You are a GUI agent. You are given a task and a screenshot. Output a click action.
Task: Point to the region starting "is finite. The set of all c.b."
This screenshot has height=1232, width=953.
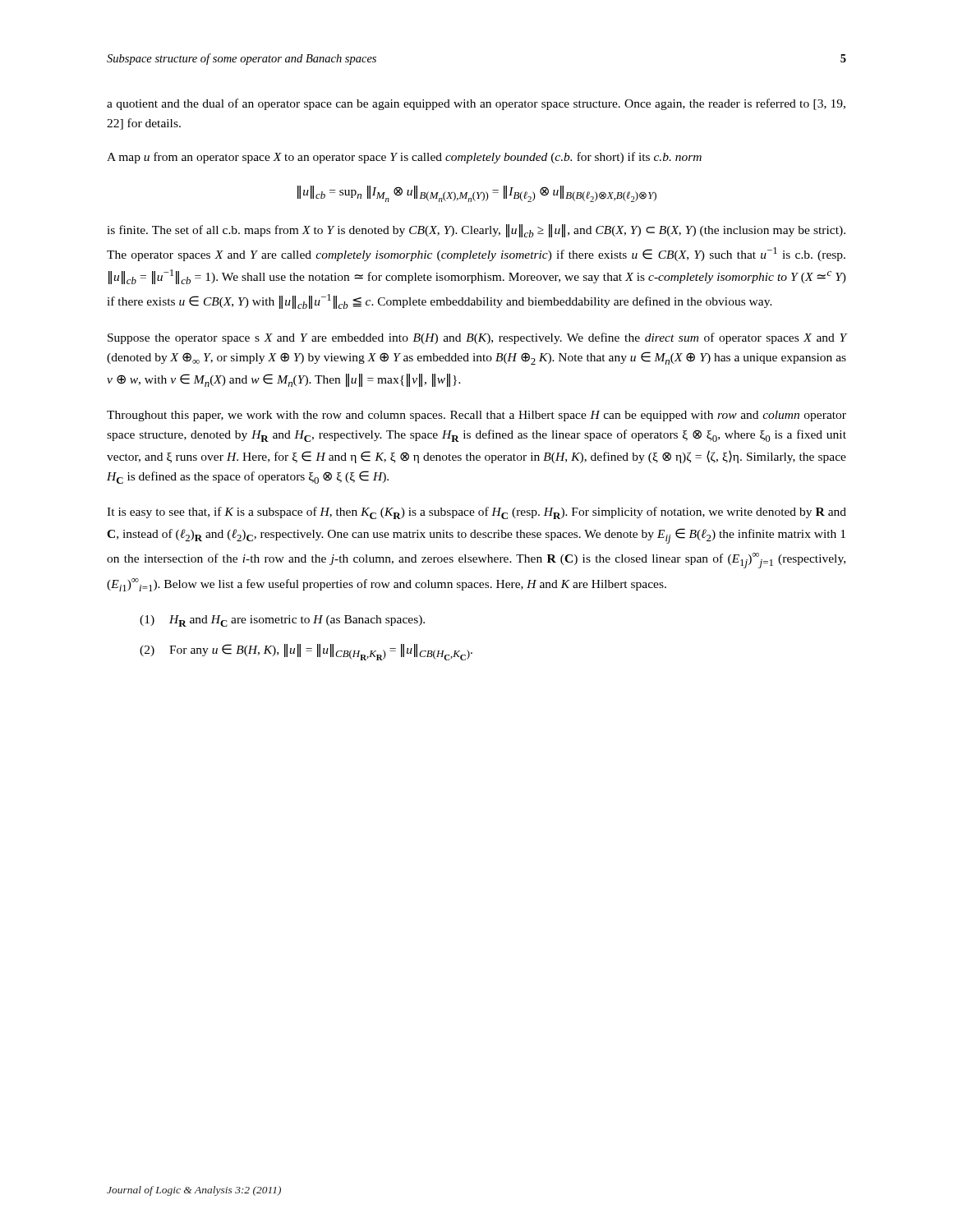(x=476, y=267)
